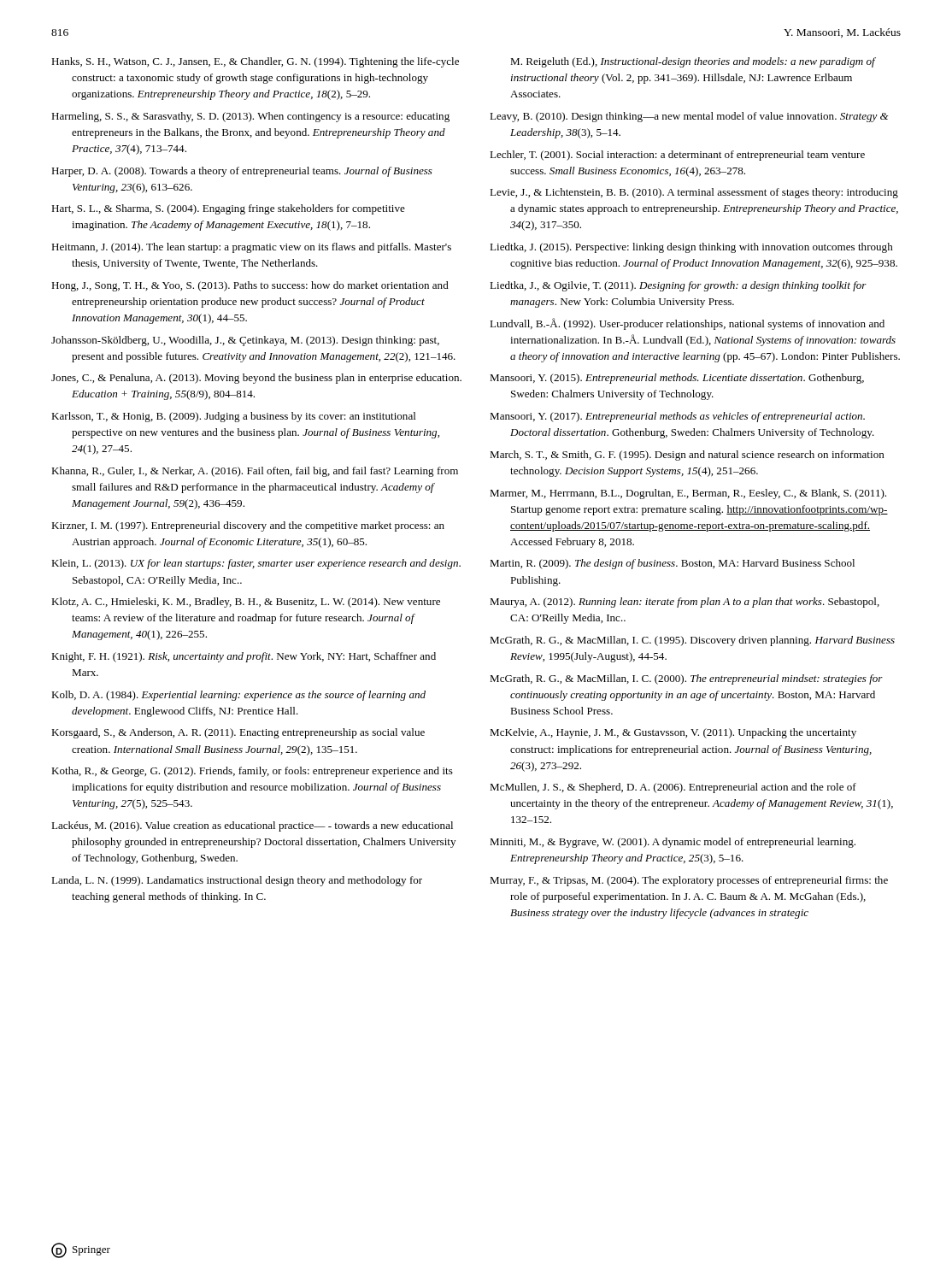Where is the passage that starts "Mansoori, Y. (2017)."?
Viewport: 952px width, 1282px height.
click(682, 424)
